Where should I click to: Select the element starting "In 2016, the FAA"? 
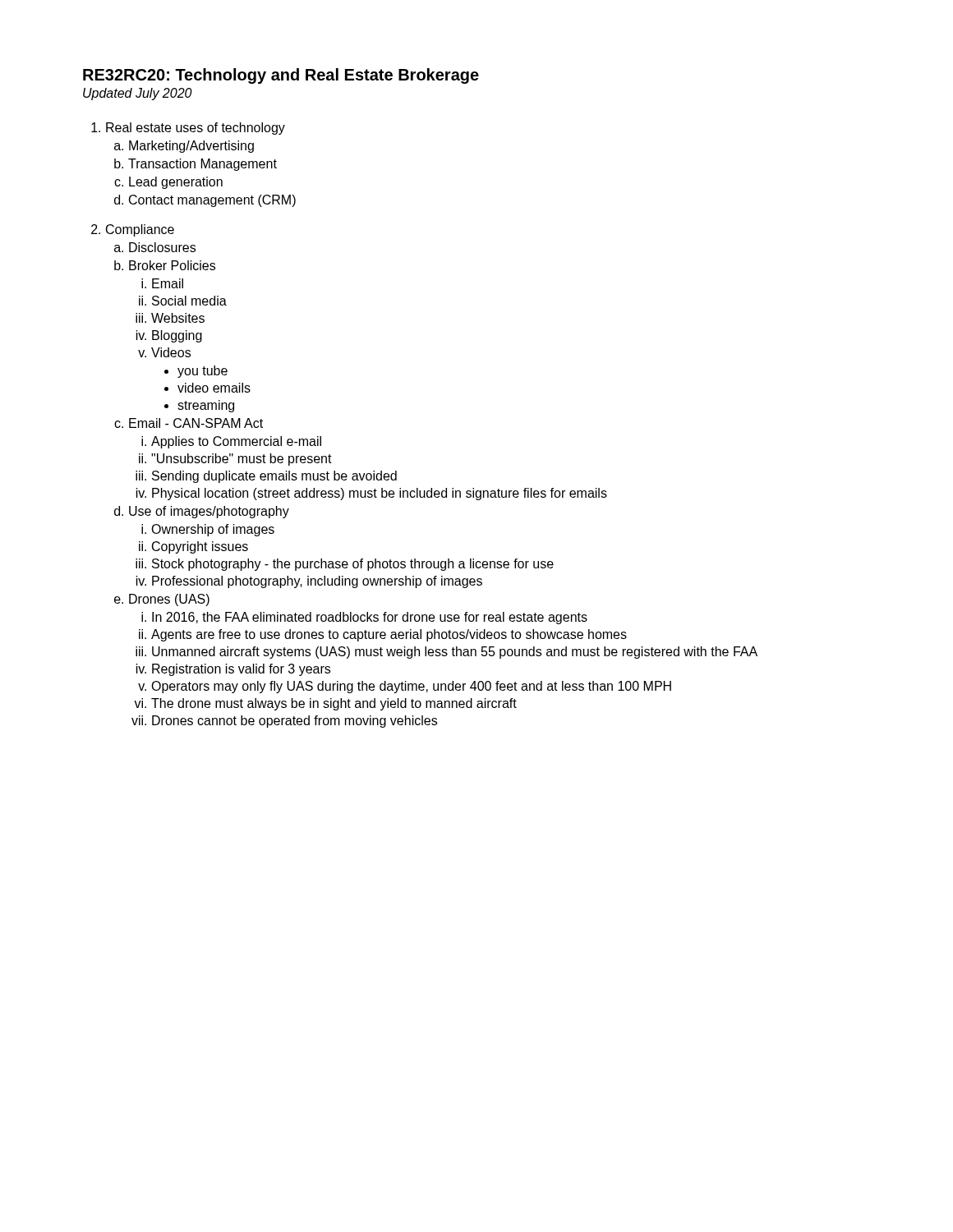(369, 617)
